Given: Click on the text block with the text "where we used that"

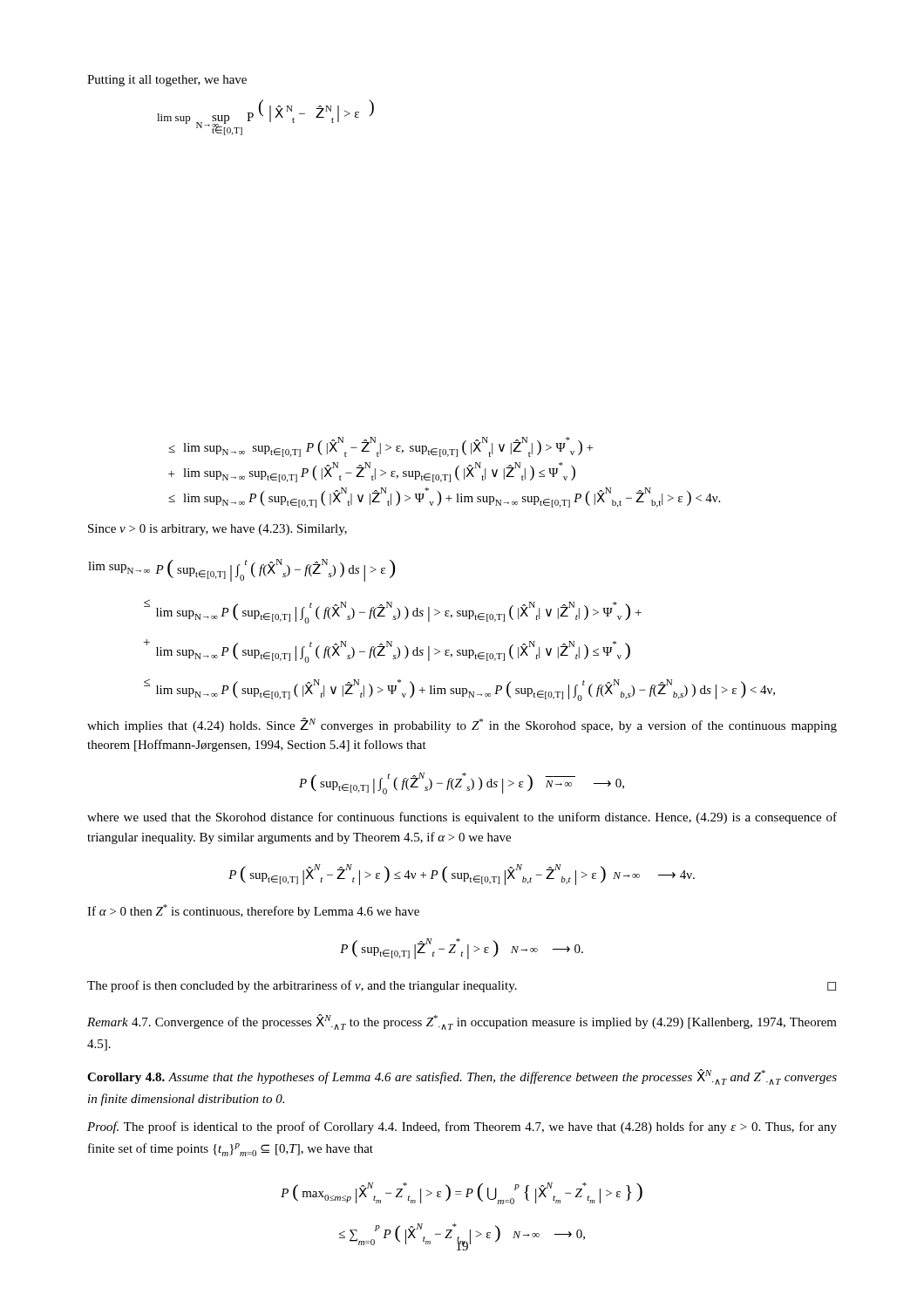Looking at the screenshot, I should [x=462, y=827].
